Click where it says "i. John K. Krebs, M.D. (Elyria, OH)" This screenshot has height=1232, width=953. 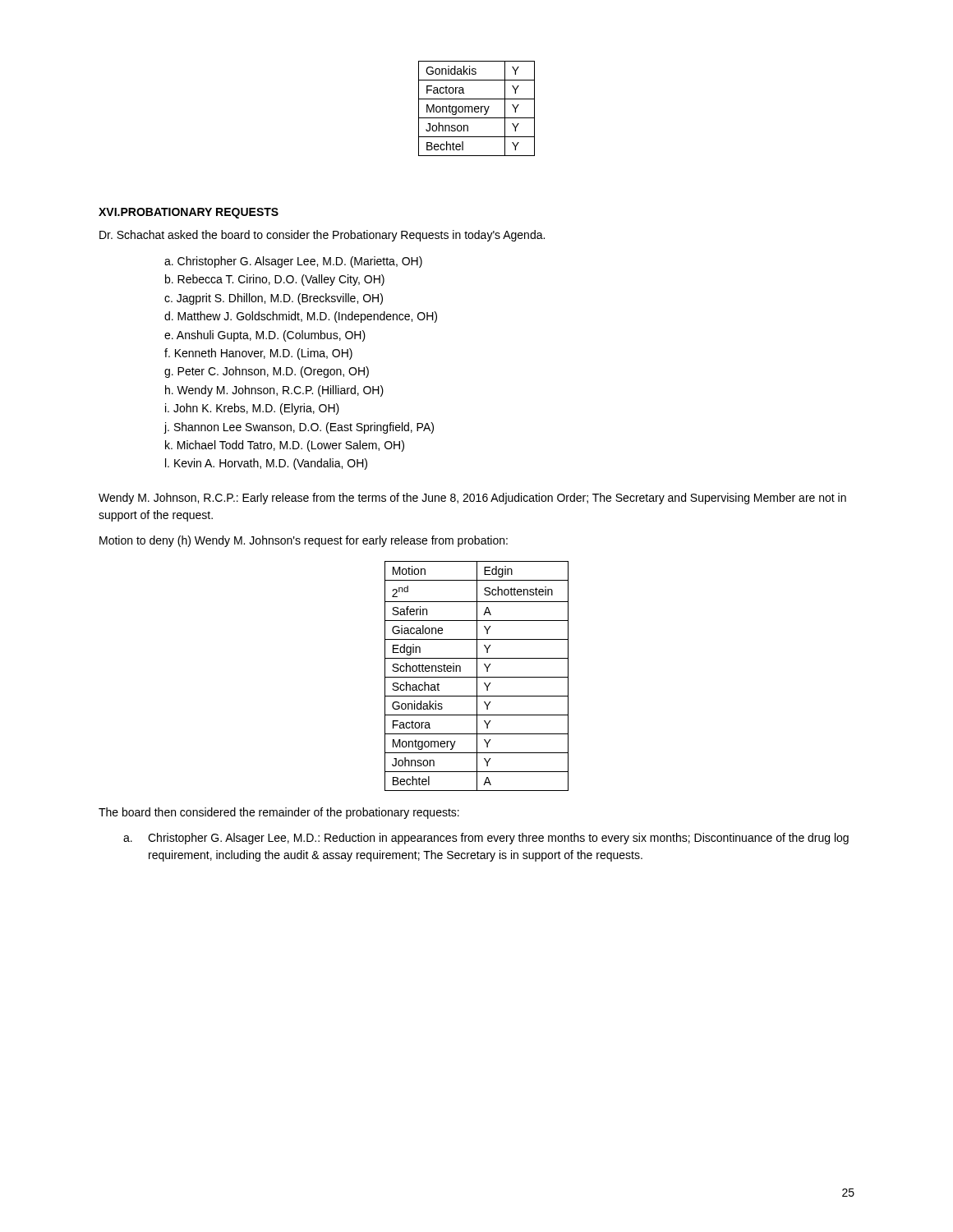click(x=252, y=408)
